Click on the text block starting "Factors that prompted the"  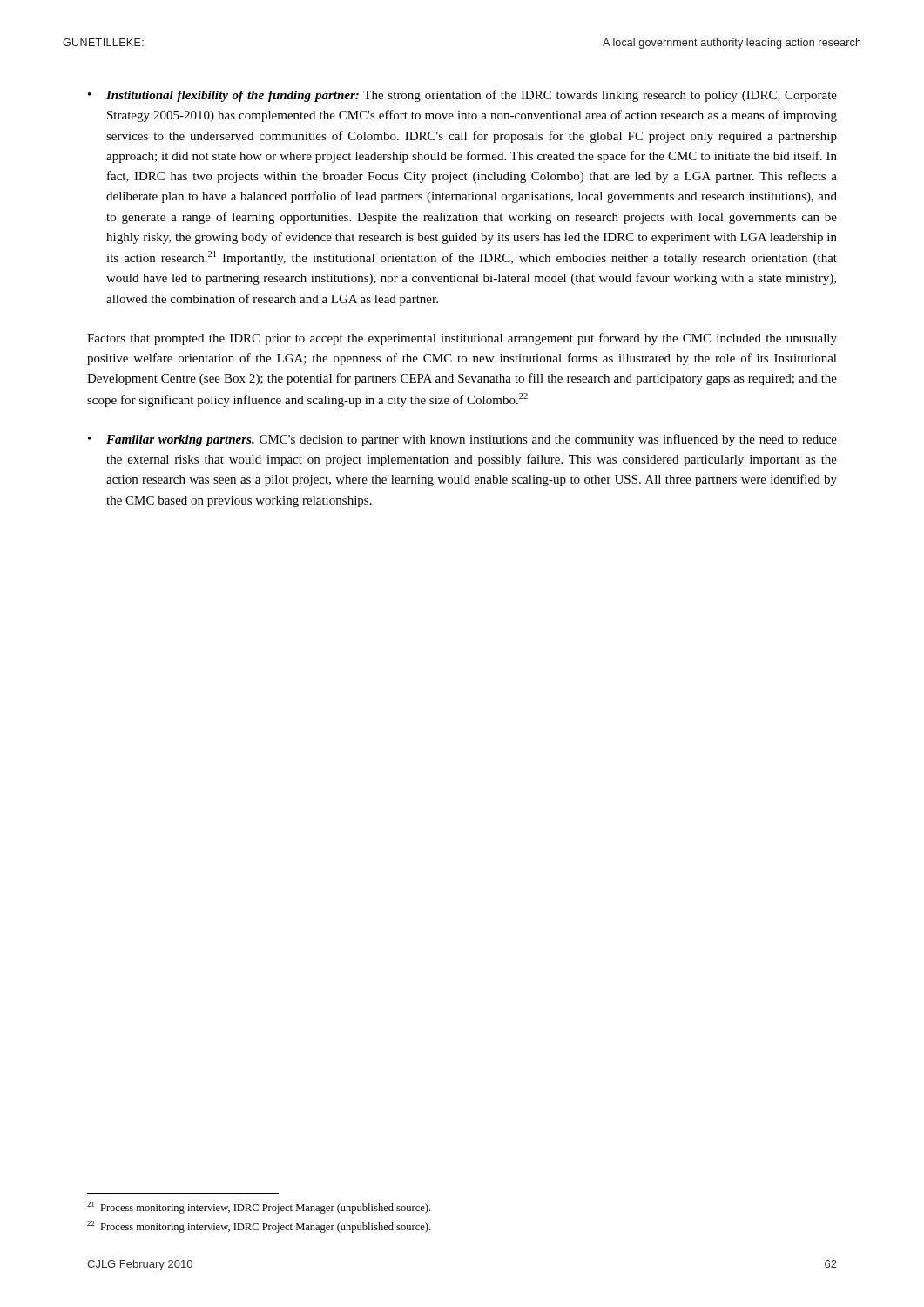[x=462, y=369]
